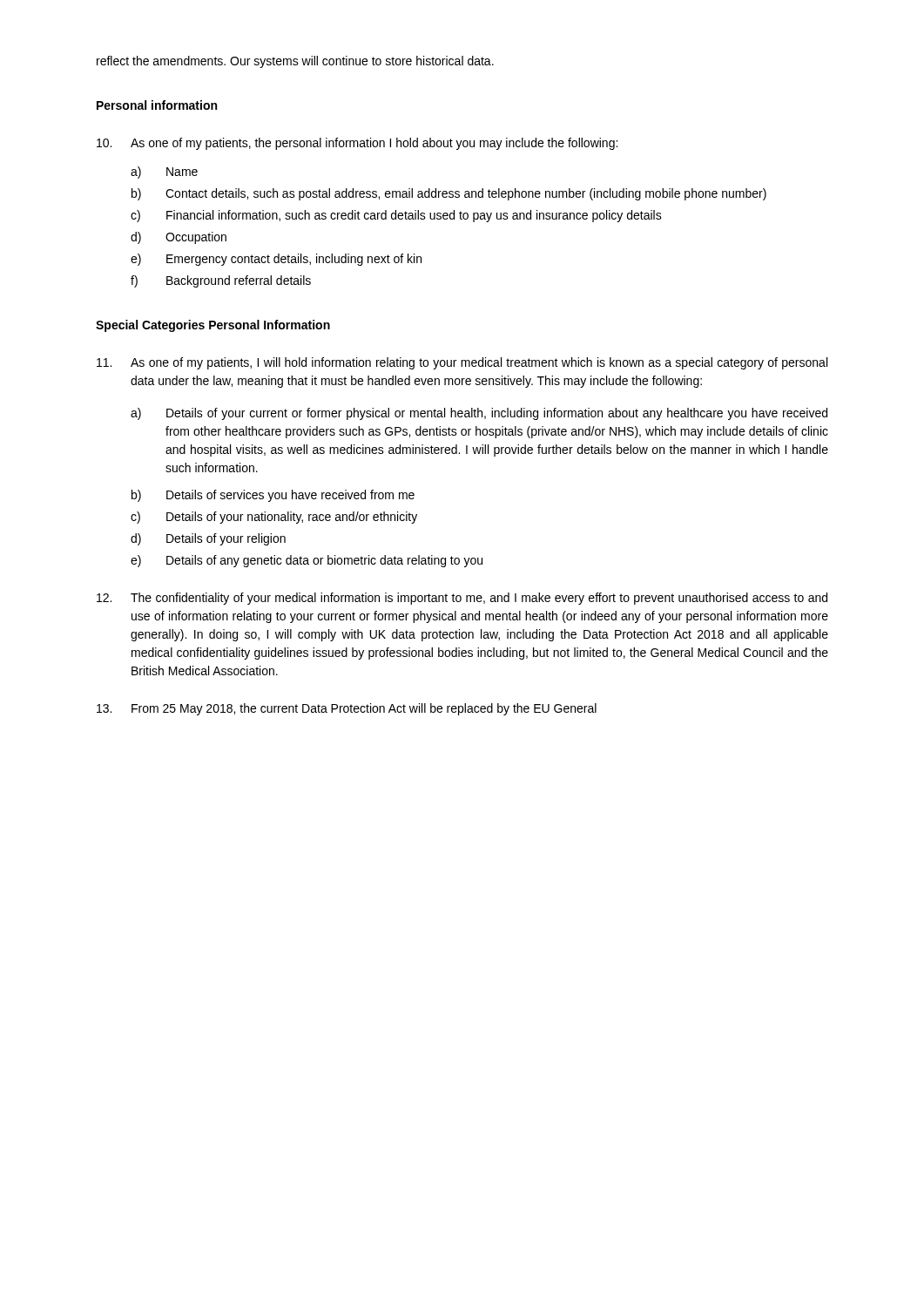924x1307 pixels.
Task: Point to the block beginning "reflect the amendments. Our systems will continue"
Action: (x=295, y=61)
